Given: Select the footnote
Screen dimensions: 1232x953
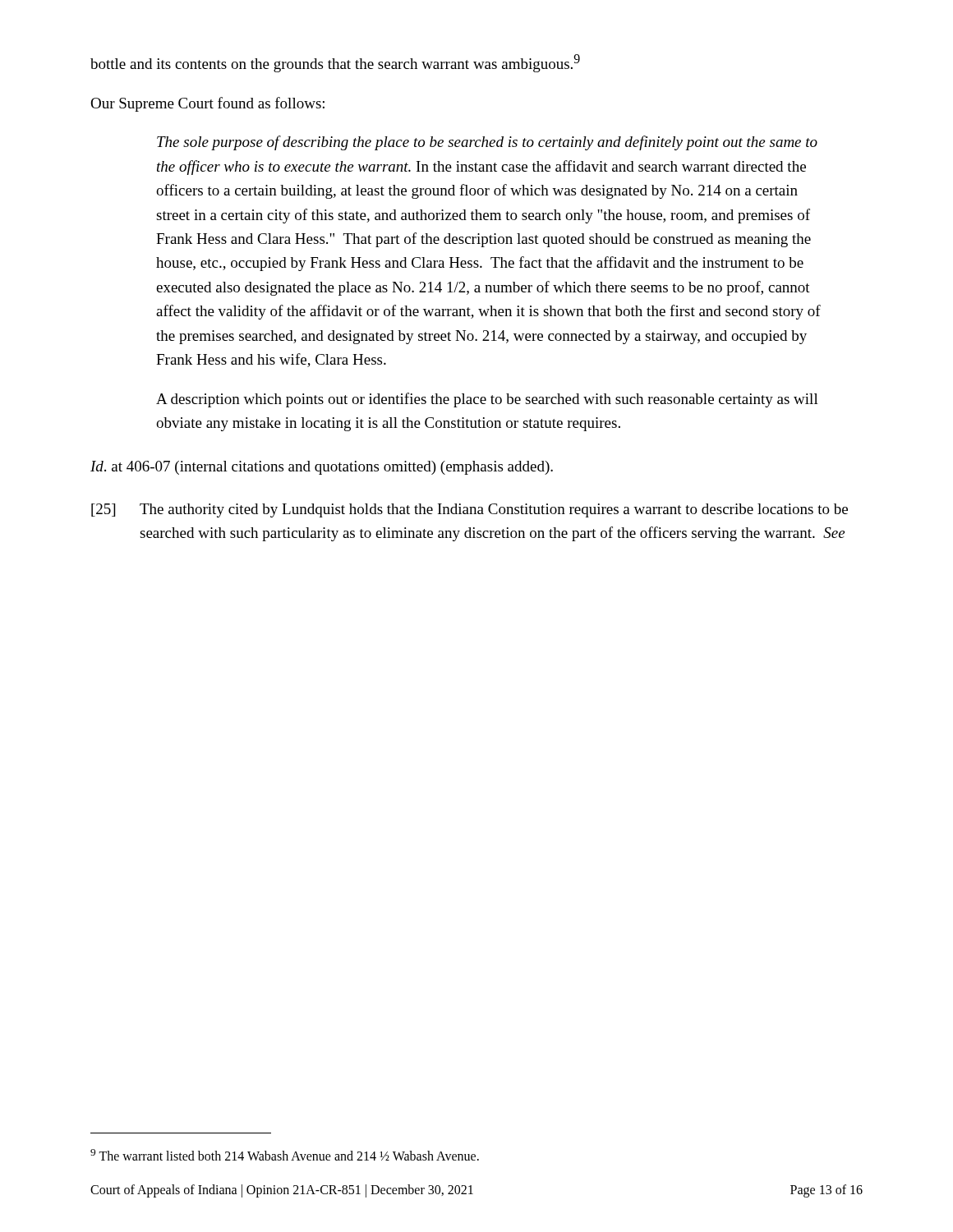Looking at the screenshot, I should point(285,1155).
